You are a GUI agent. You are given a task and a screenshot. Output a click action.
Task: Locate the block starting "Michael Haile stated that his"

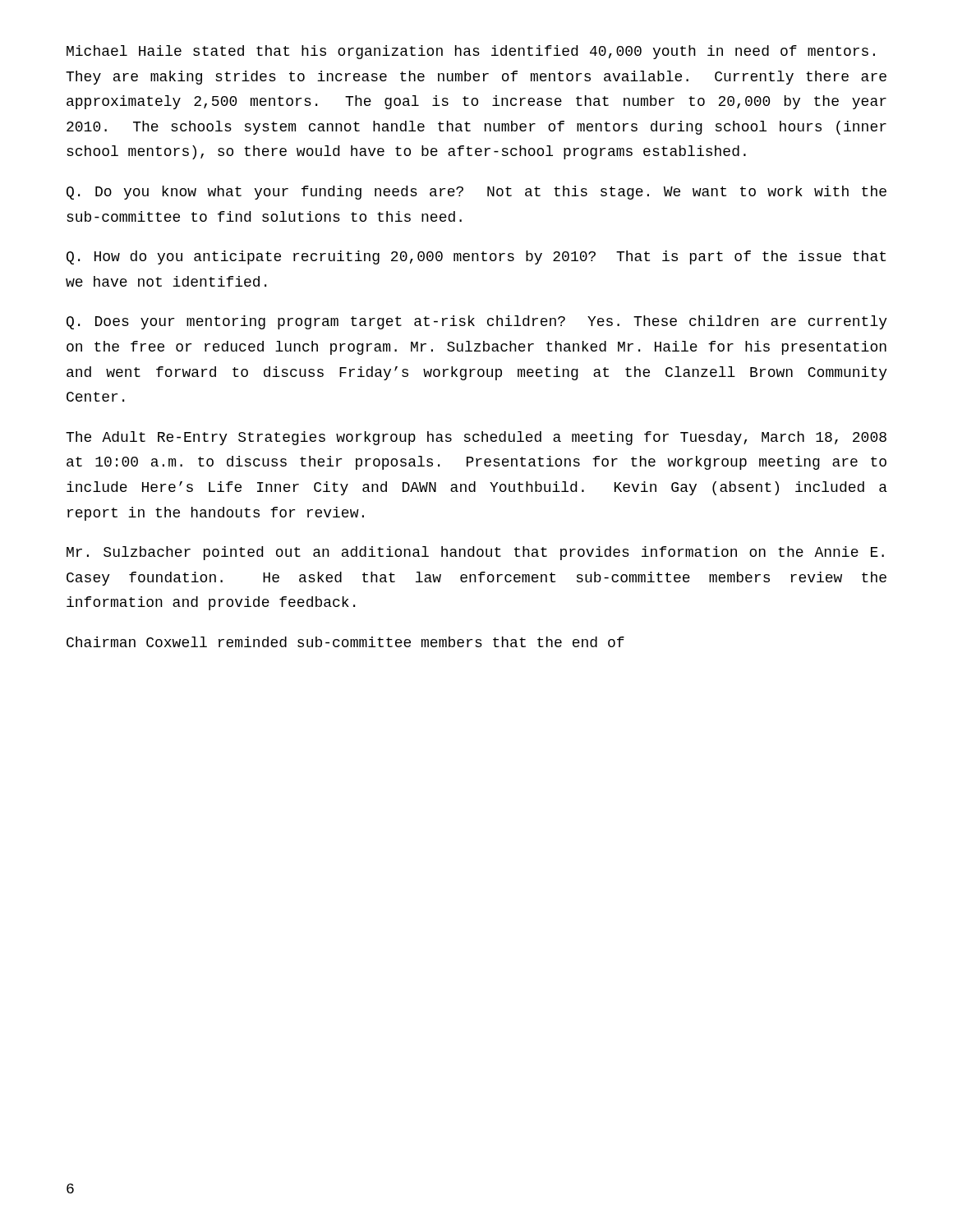(476, 102)
